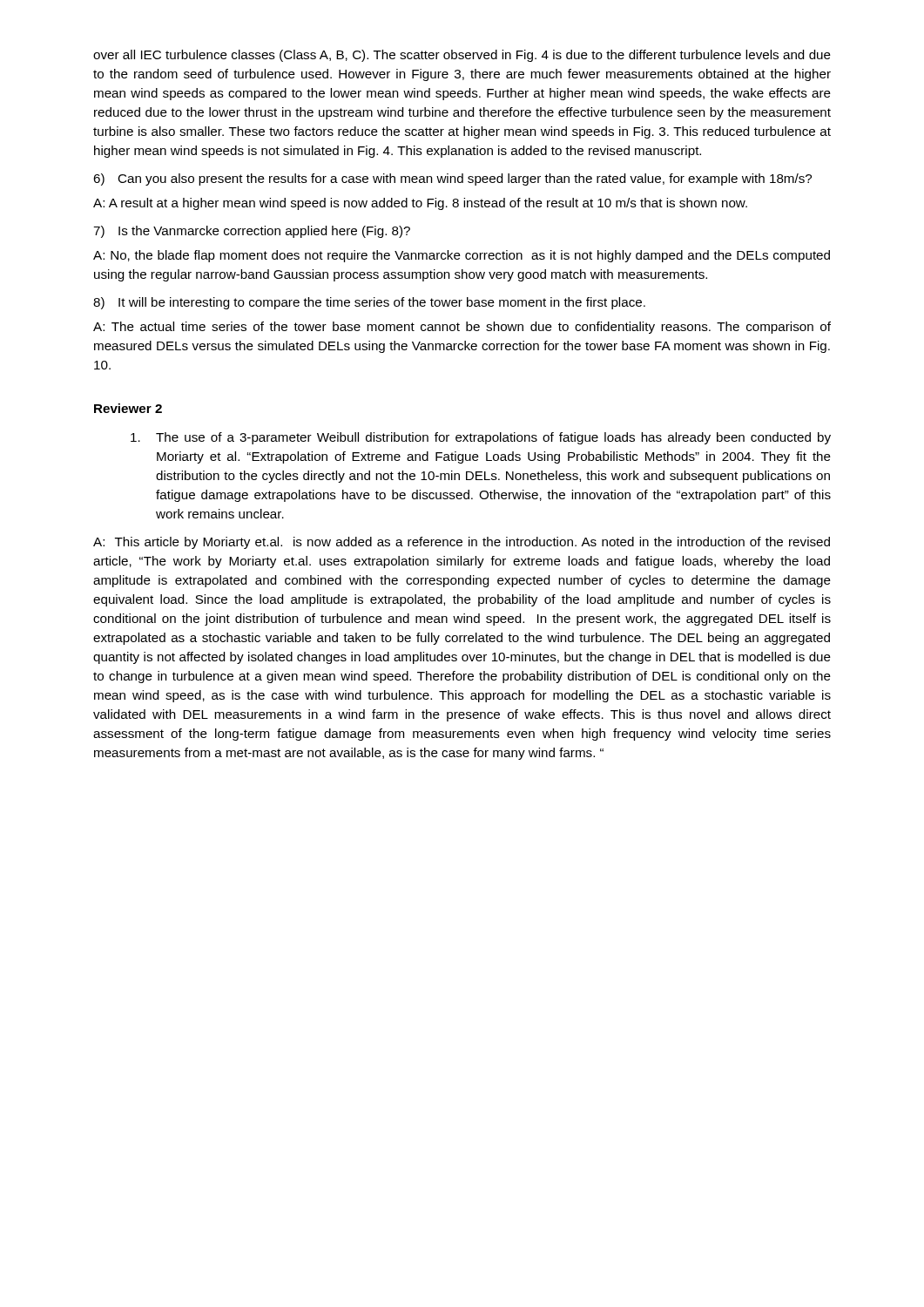
Task: Point to the text block starting "A: This article by"
Action: (462, 647)
